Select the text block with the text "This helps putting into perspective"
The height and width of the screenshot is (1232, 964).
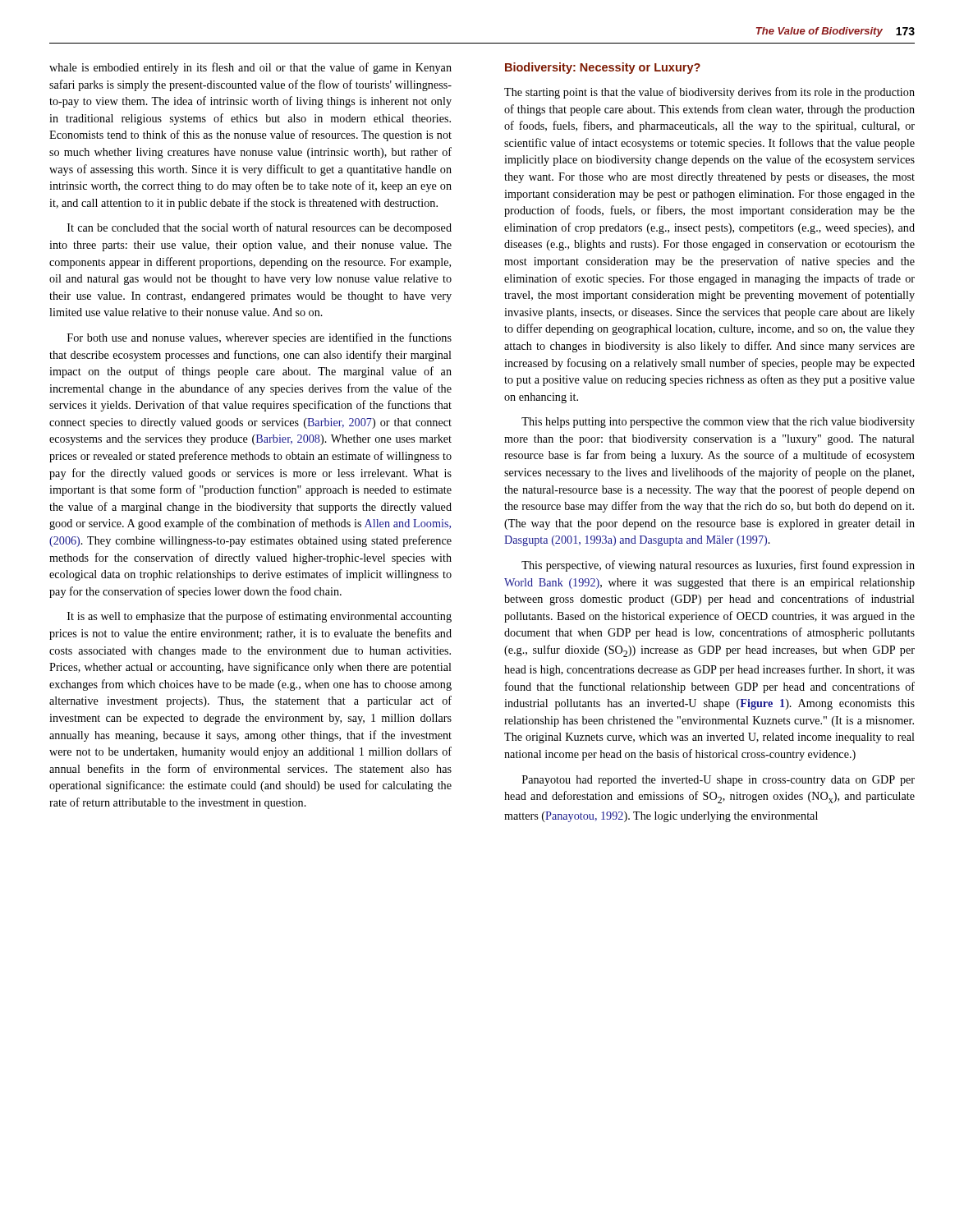(709, 481)
